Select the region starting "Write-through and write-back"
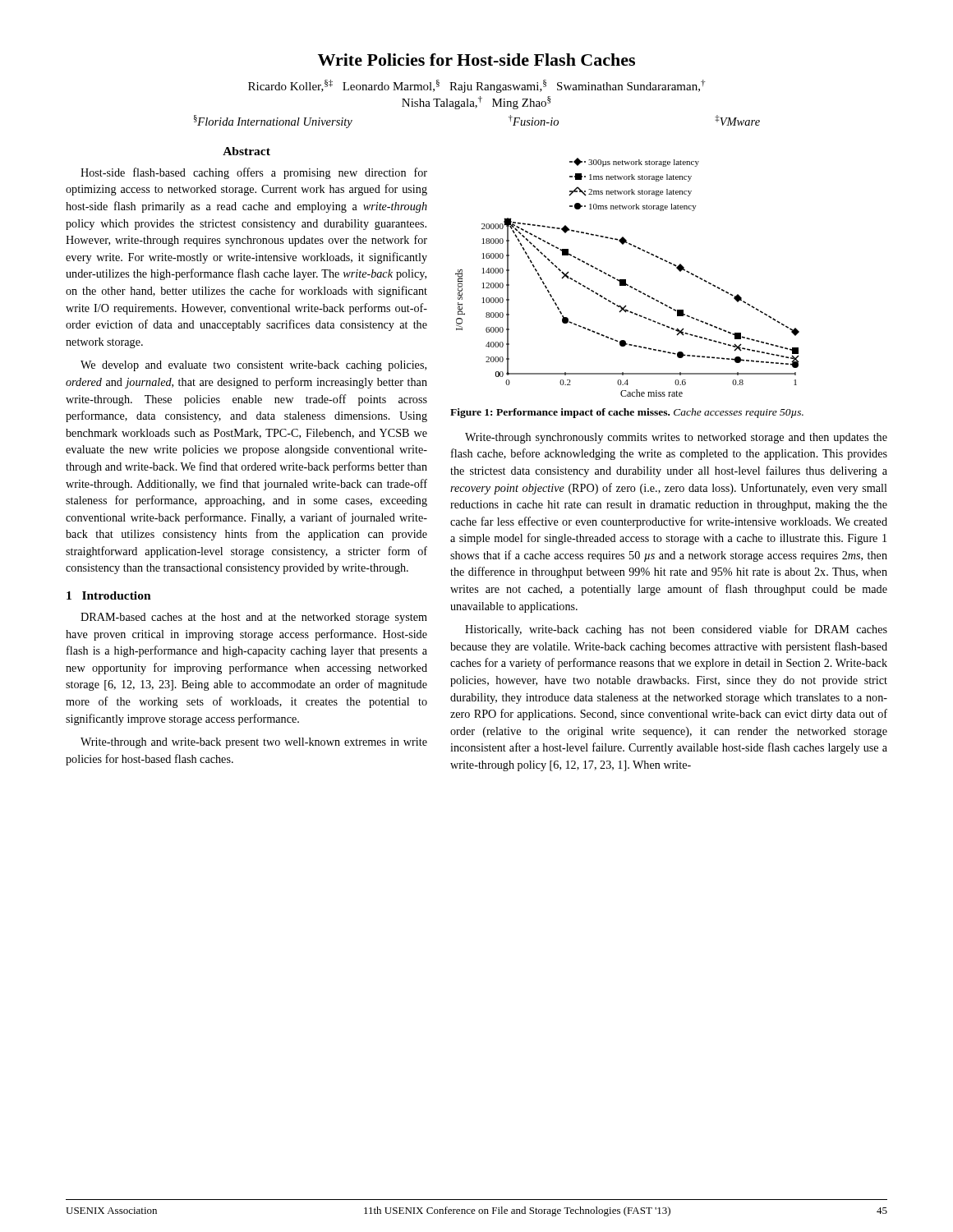 click(x=246, y=750)
